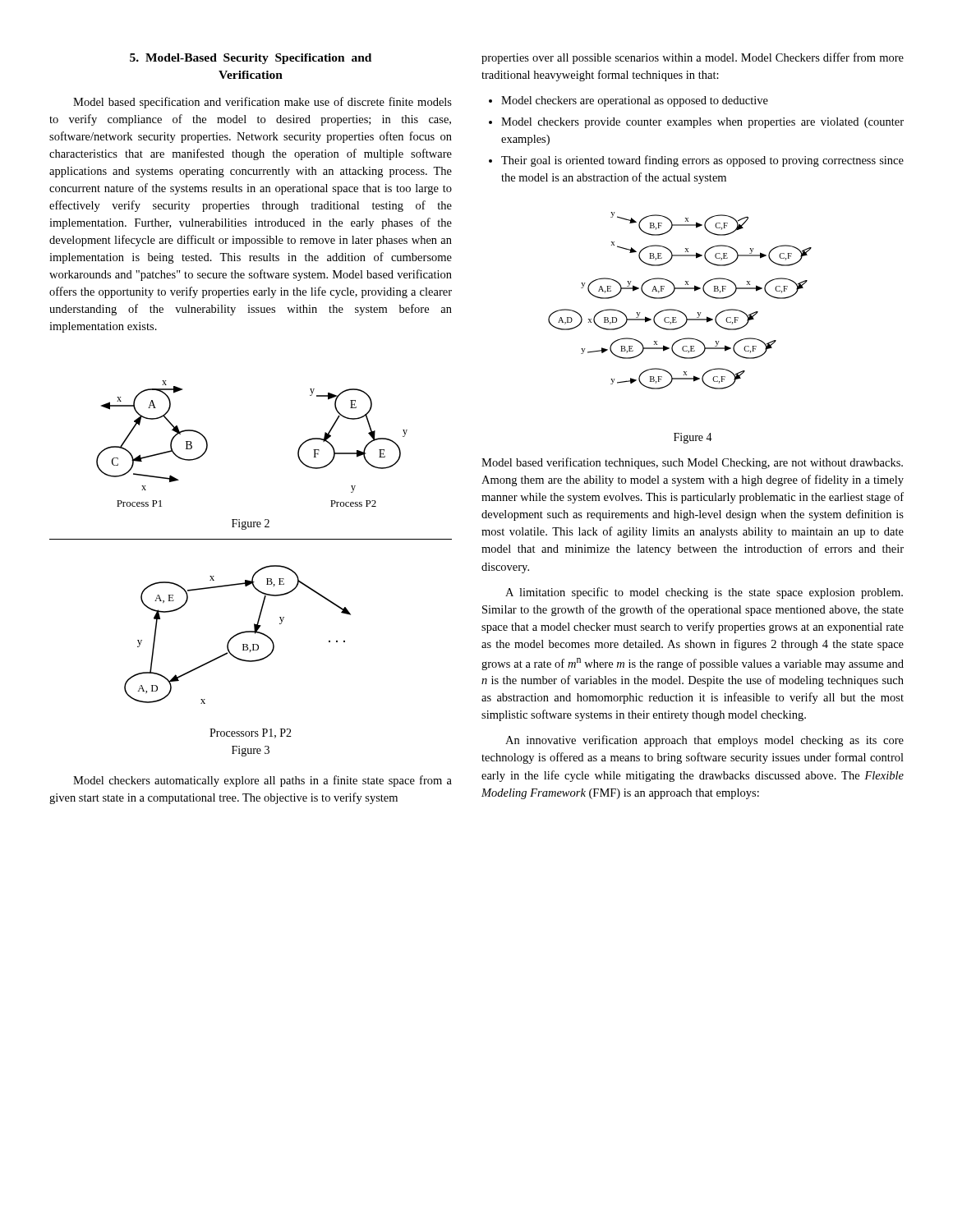Locate the block of text that opens with "Model based specification and"
The image size is (953, 1232).
point(251,214)
